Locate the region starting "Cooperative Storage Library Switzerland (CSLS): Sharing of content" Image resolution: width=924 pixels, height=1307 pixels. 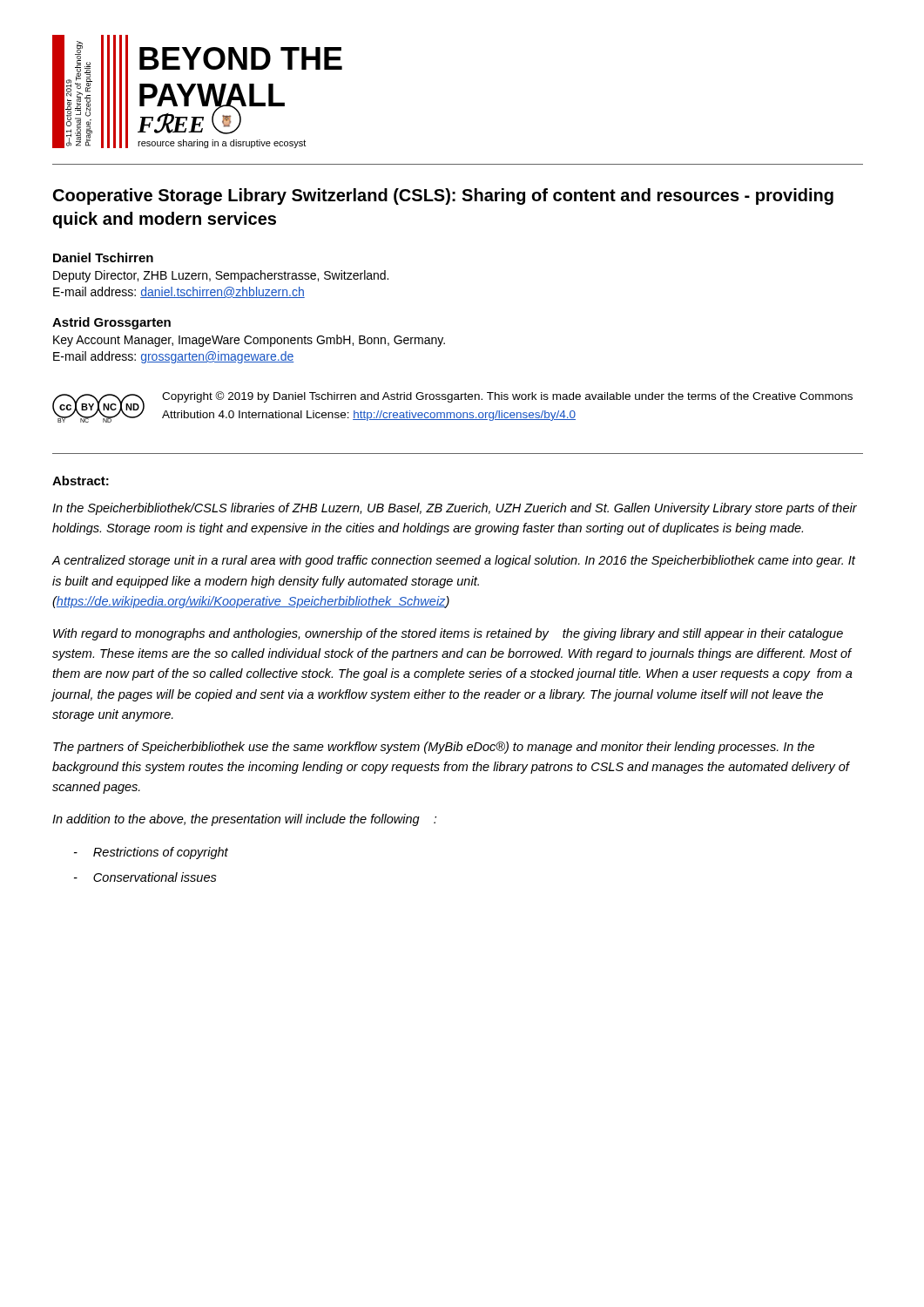coord(458,207)
